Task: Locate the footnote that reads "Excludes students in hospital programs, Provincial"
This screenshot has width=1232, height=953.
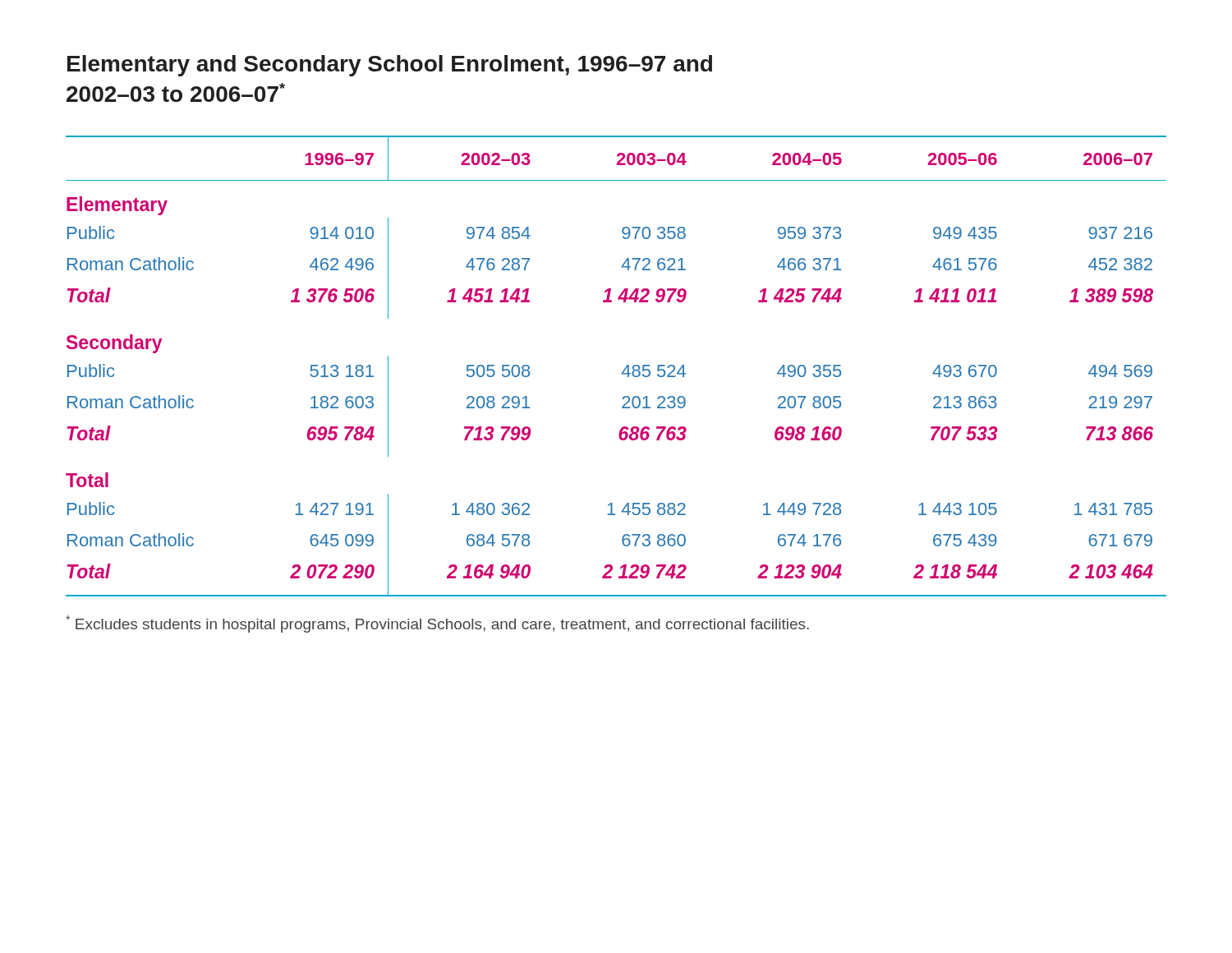Action: click(438, 623)
